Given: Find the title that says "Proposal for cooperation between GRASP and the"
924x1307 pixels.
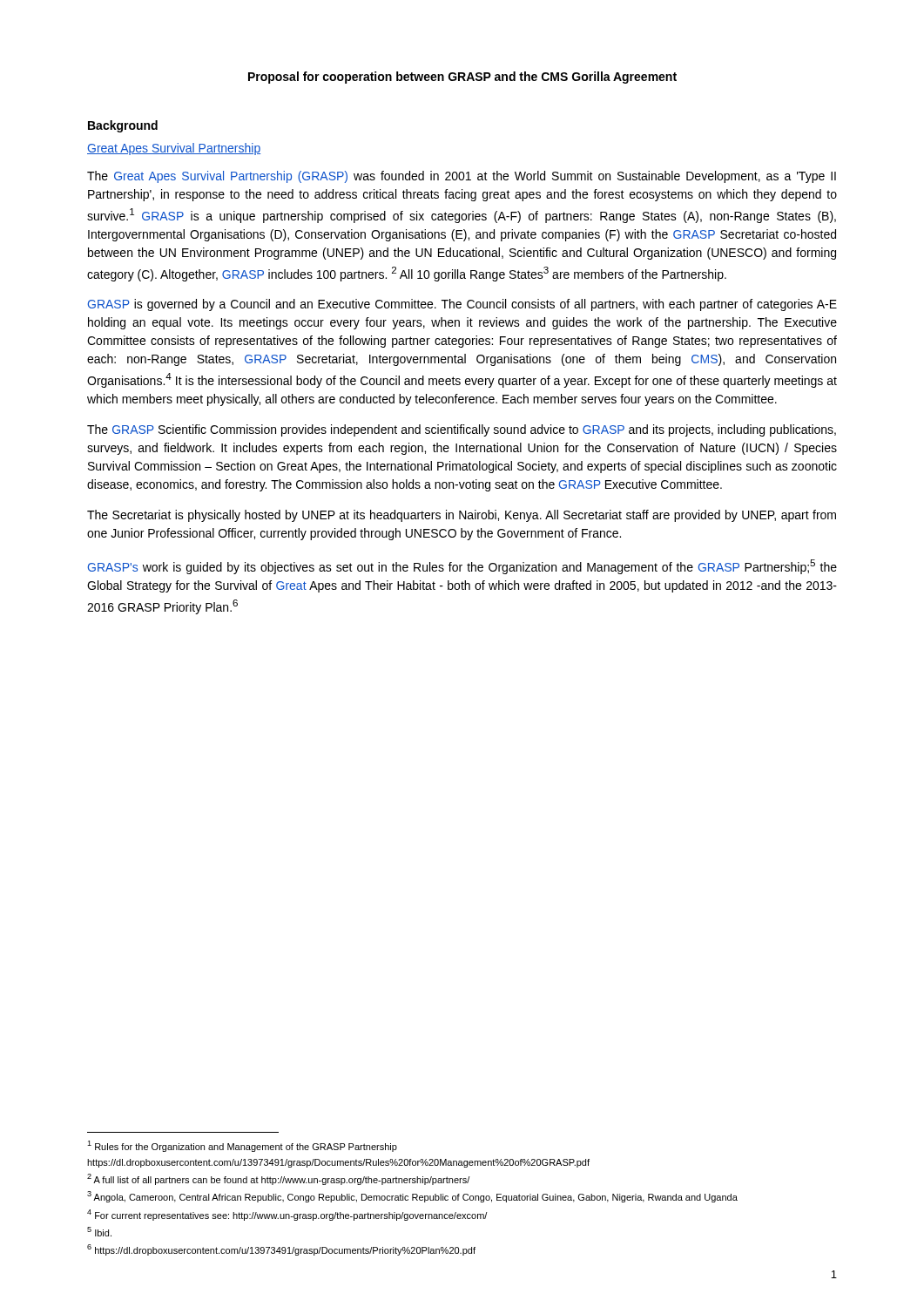Looking at the screenshot, I should click(x=462, y=77).
